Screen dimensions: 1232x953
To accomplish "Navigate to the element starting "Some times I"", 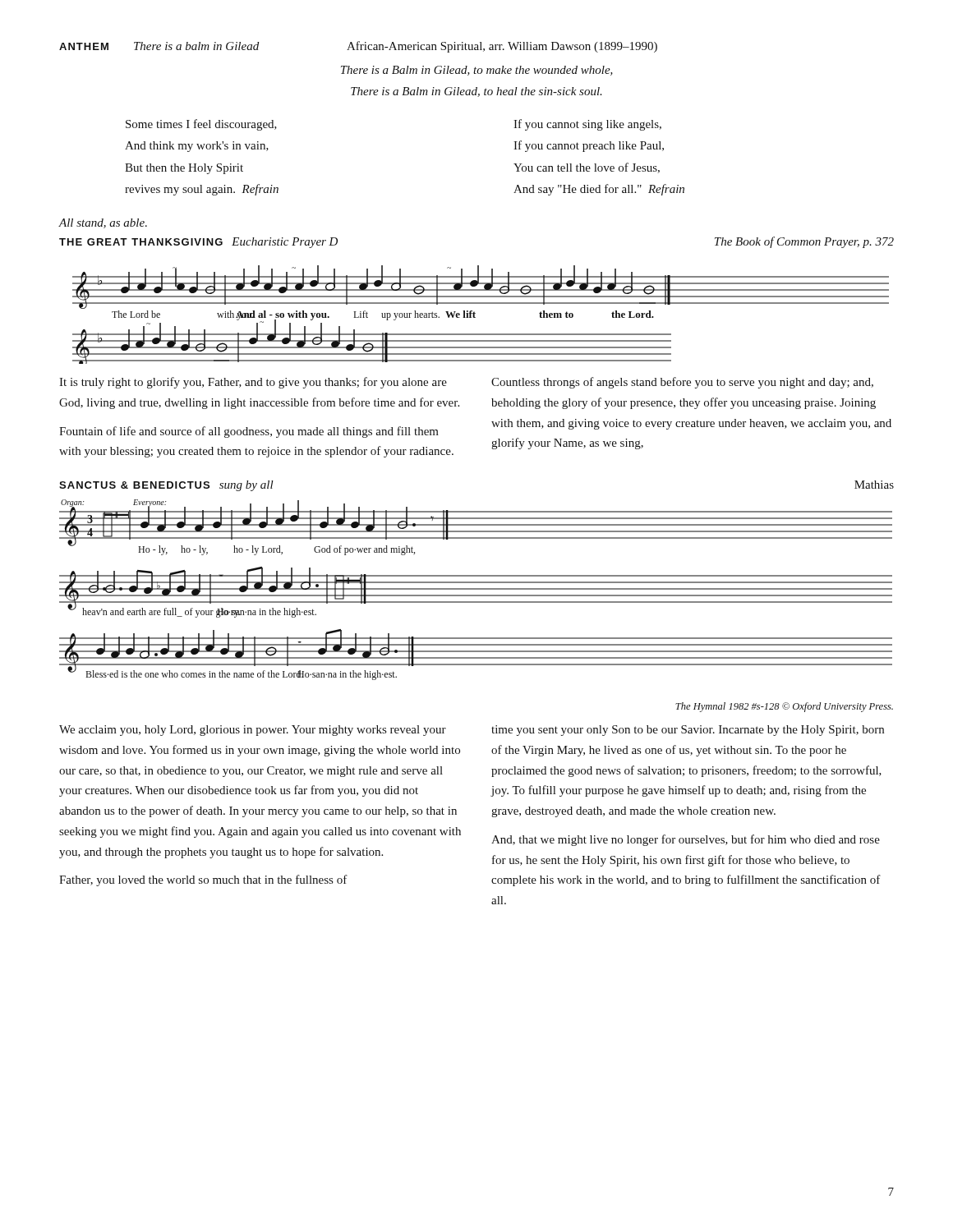I will 198,124.
